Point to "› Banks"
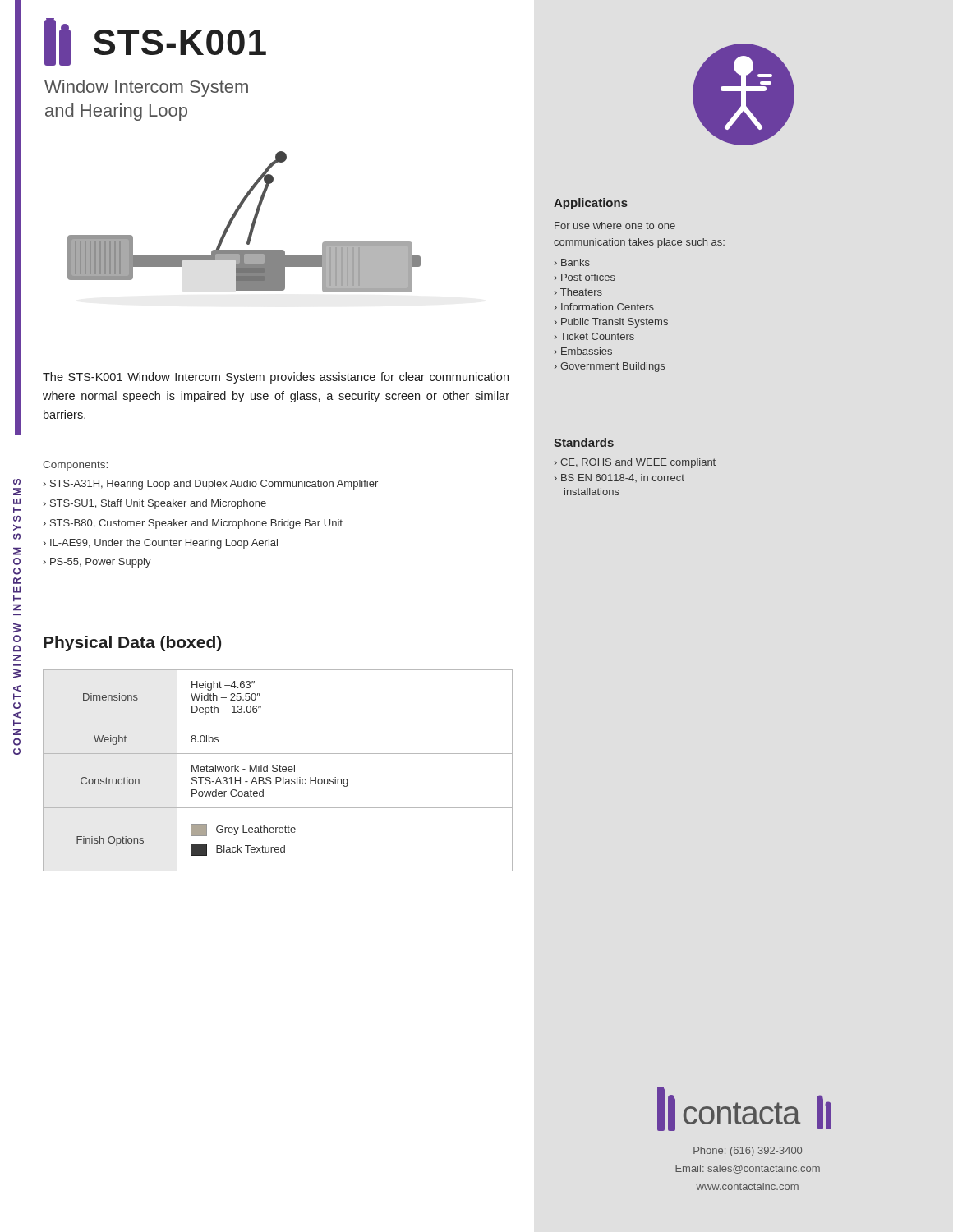The image size is (953, 1232). click(572, 262)
